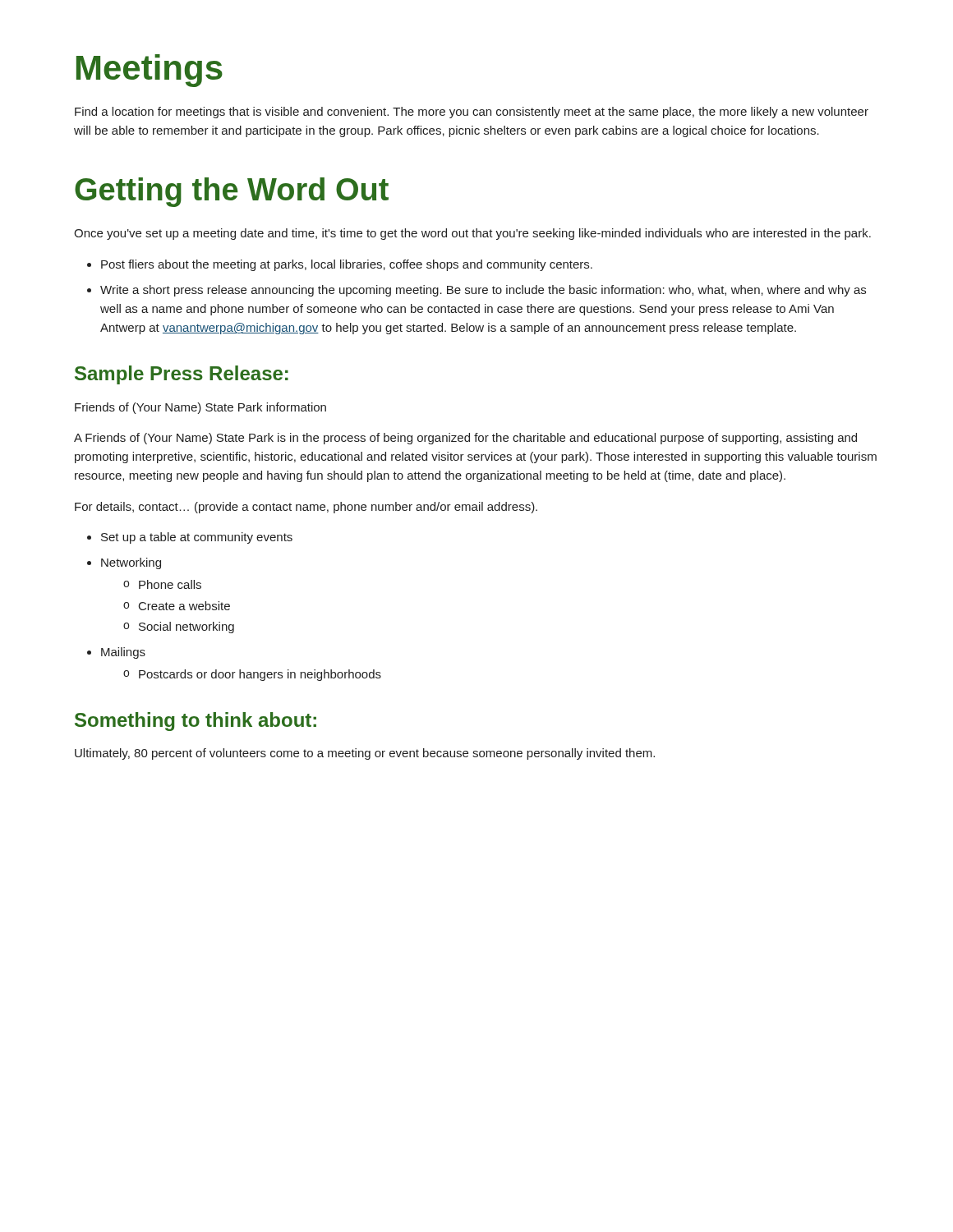Find the list item with the text "Write a short press"

(x=476, y=309)
